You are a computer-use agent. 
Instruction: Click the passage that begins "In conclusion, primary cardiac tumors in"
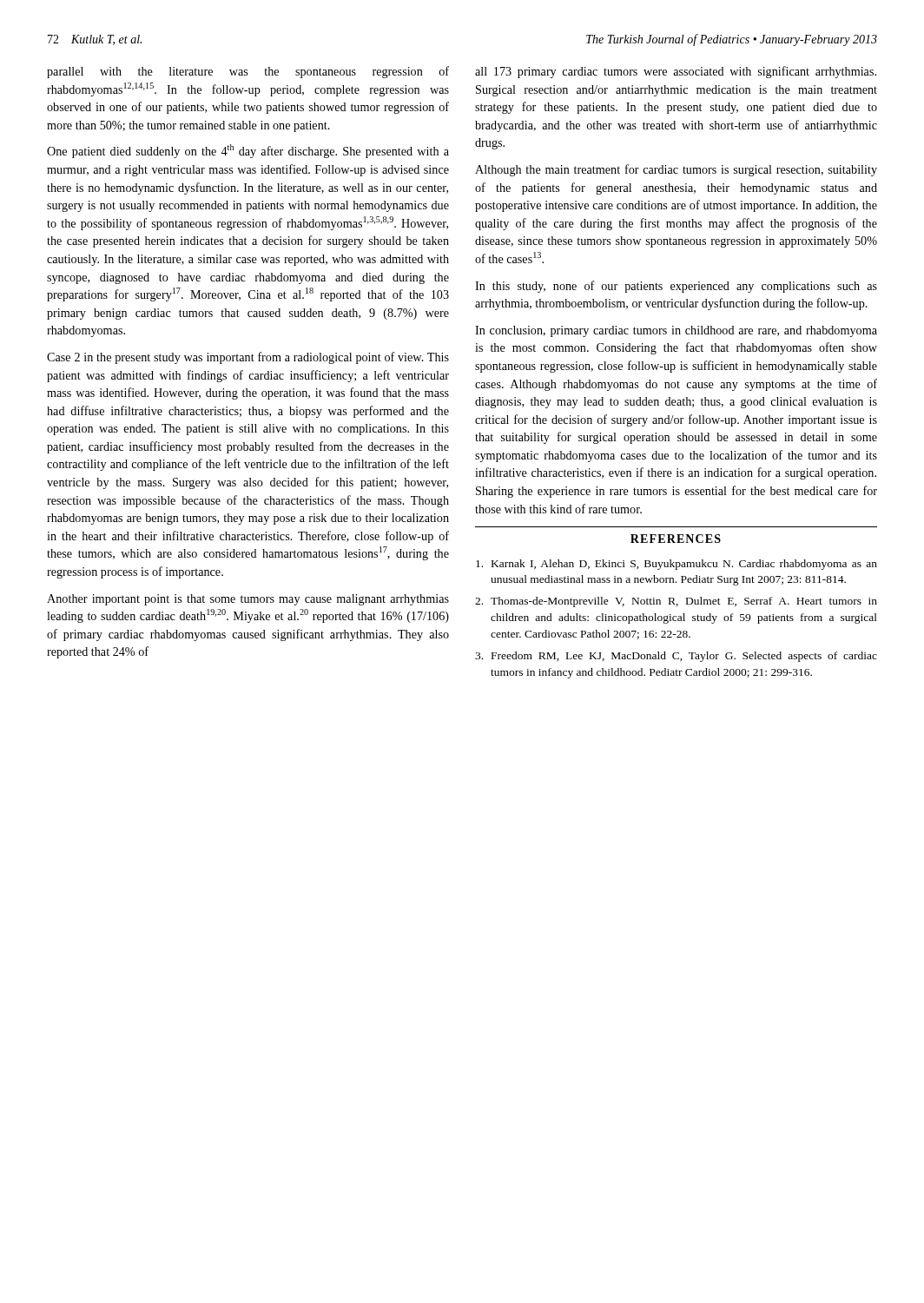pos(676,420)
